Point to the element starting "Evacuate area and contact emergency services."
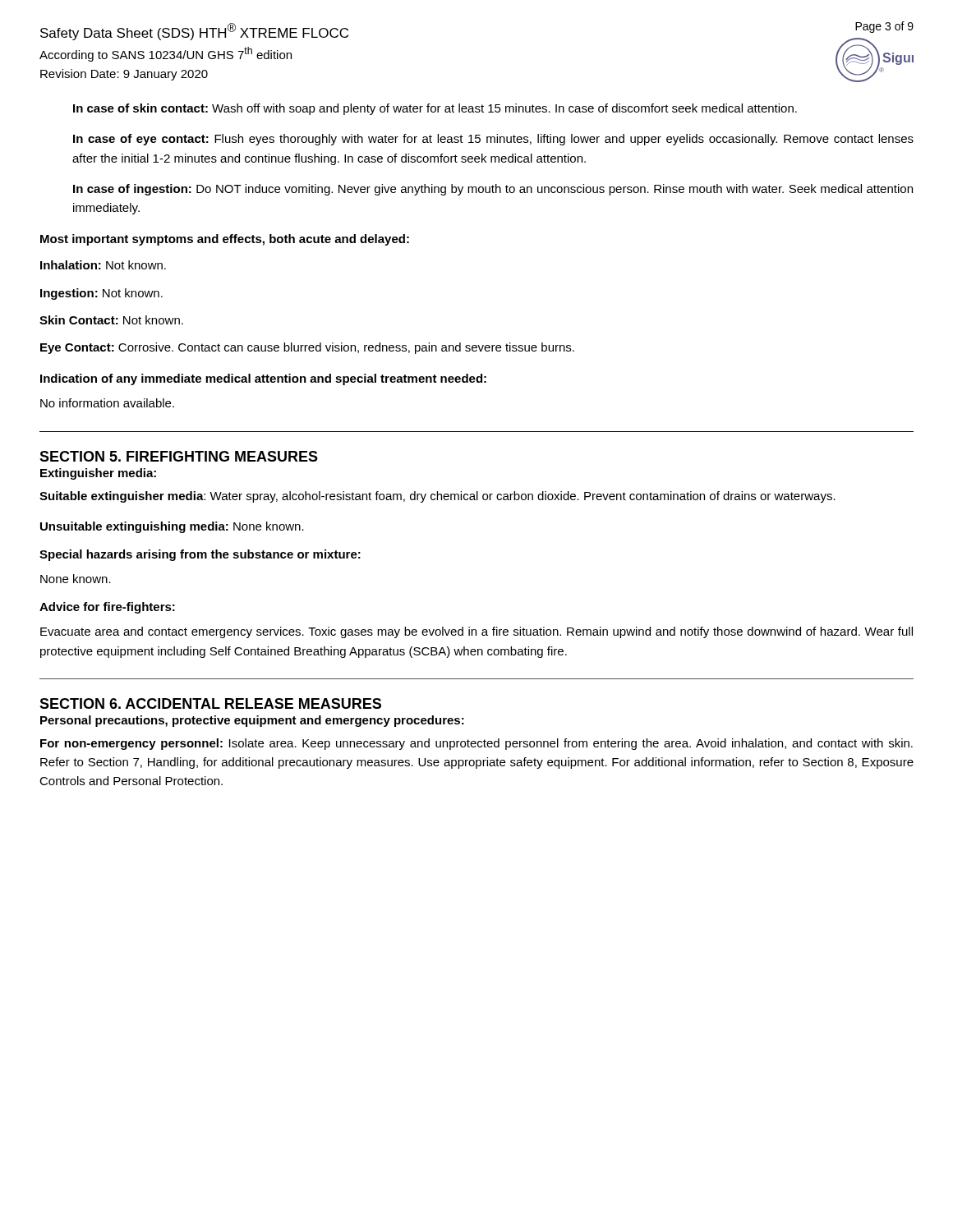Image resolution: width=953 pixels, height=1232 pixels. pos(476,641)
